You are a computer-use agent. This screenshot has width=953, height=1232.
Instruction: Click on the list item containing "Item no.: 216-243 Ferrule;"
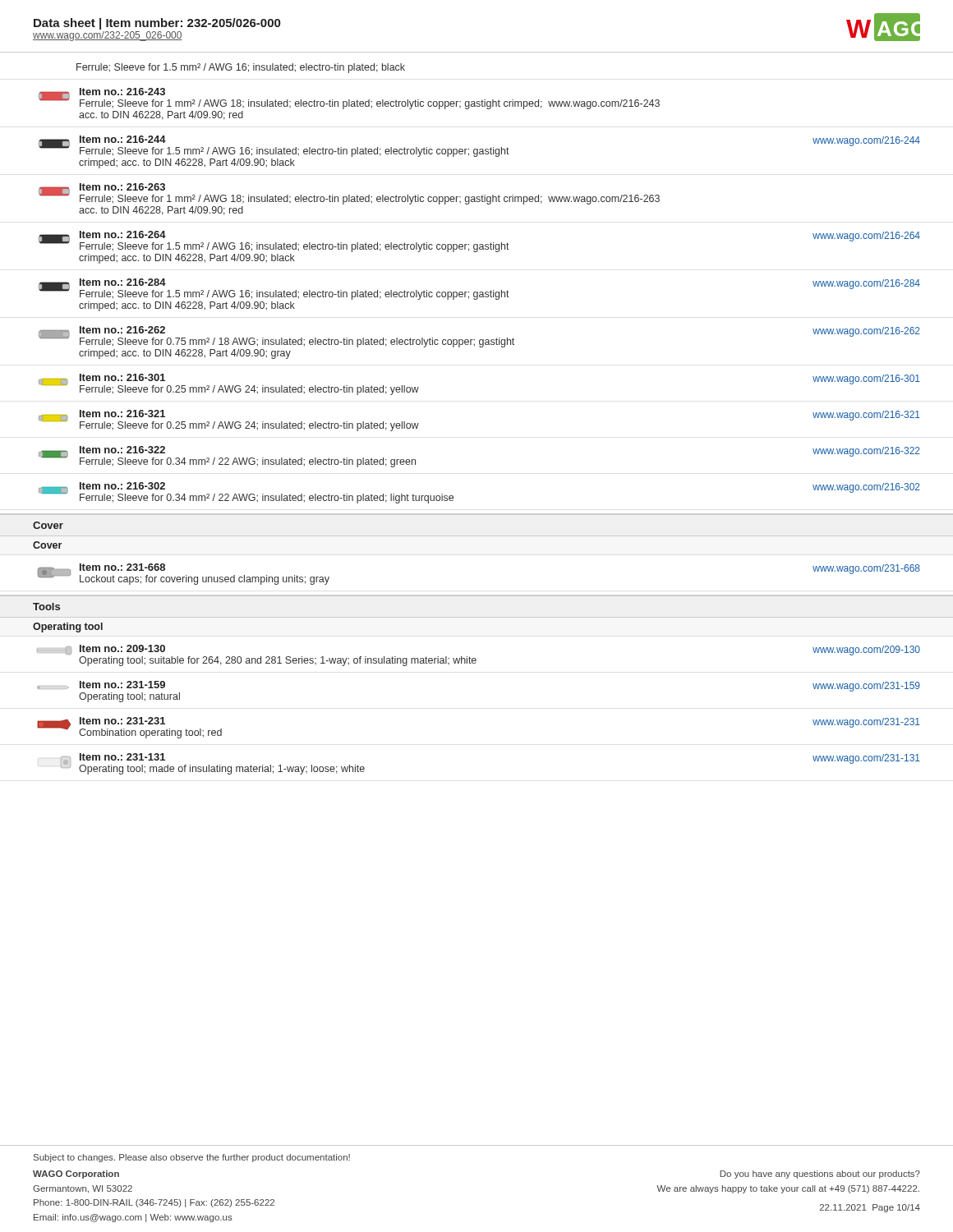pyautogui.click(x=476, y=103)
